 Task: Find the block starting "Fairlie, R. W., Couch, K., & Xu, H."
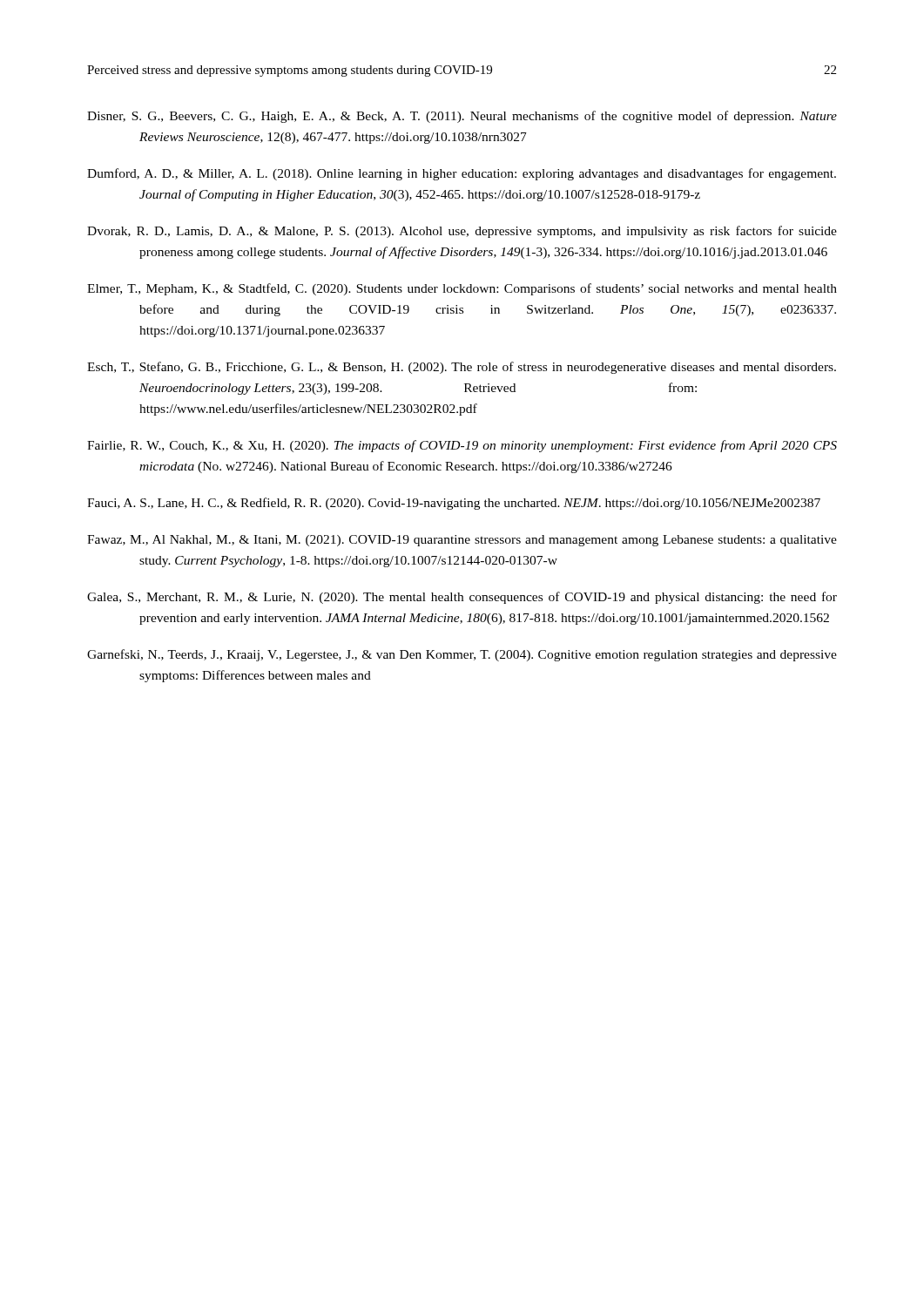coord(462,455)
